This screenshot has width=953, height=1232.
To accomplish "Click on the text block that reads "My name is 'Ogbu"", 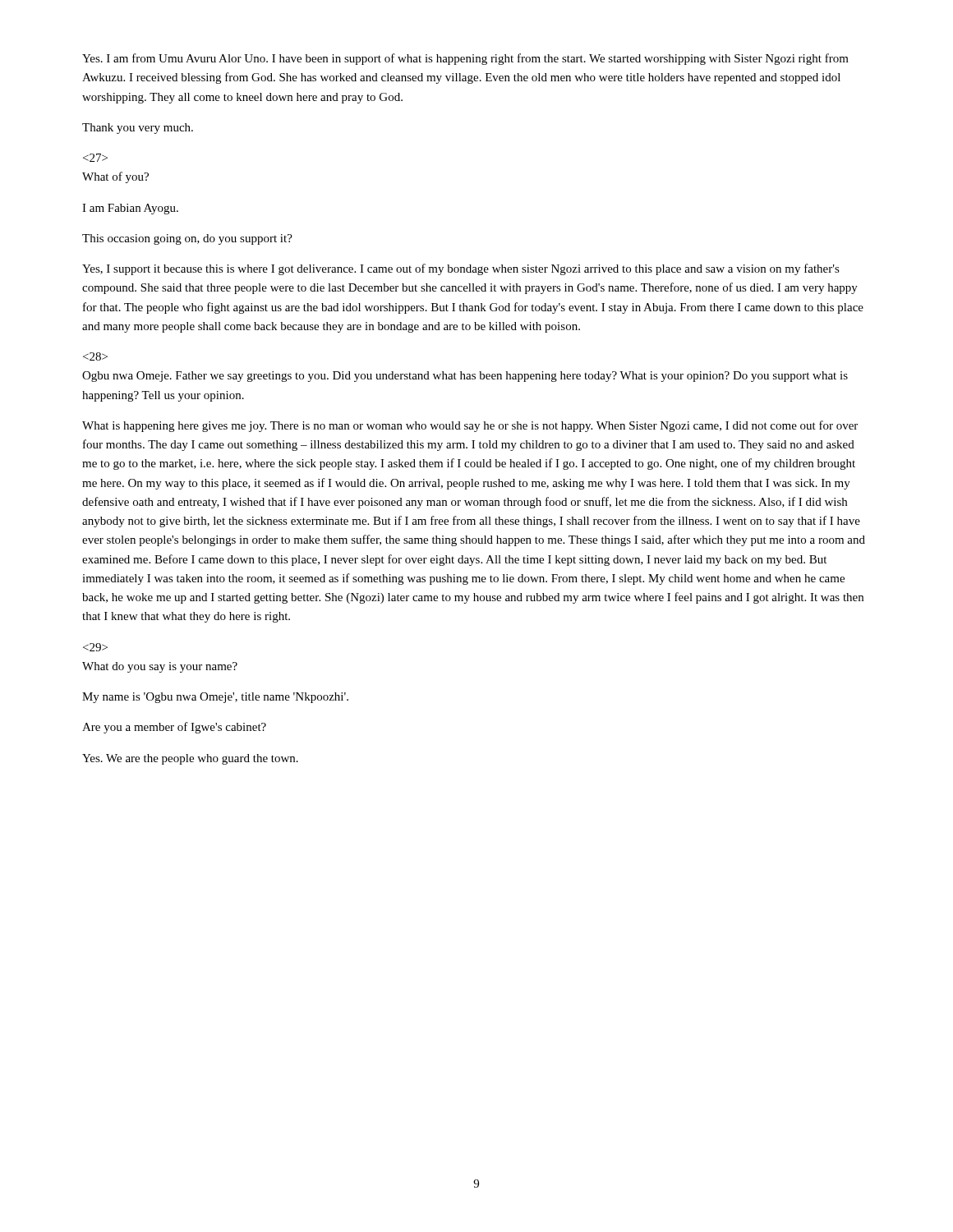I will pos(216,697).
